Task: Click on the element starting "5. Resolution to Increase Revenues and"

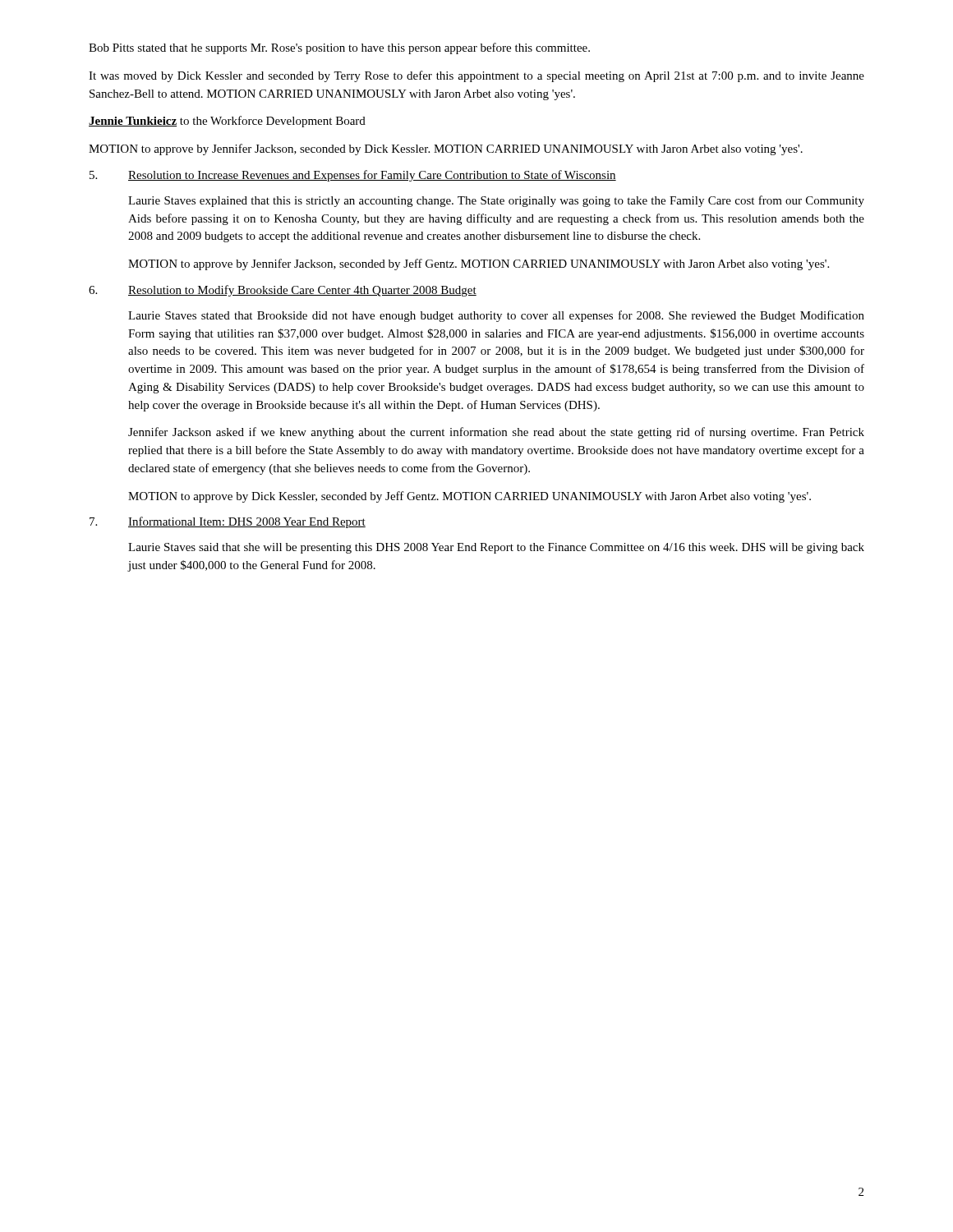Action: click(x=352, y=175)
